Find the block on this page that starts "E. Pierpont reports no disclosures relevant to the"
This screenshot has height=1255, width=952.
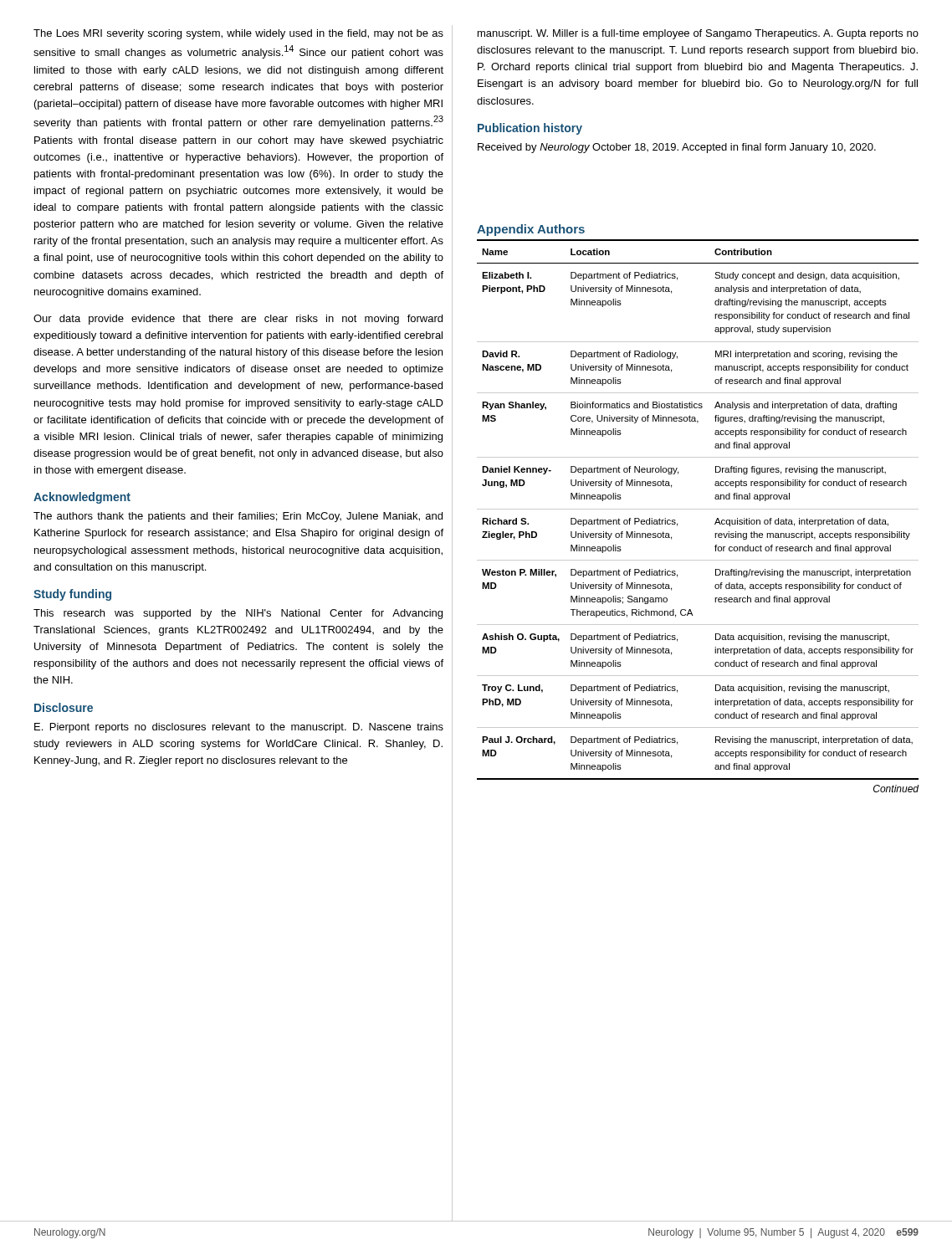tap(238, 743)
